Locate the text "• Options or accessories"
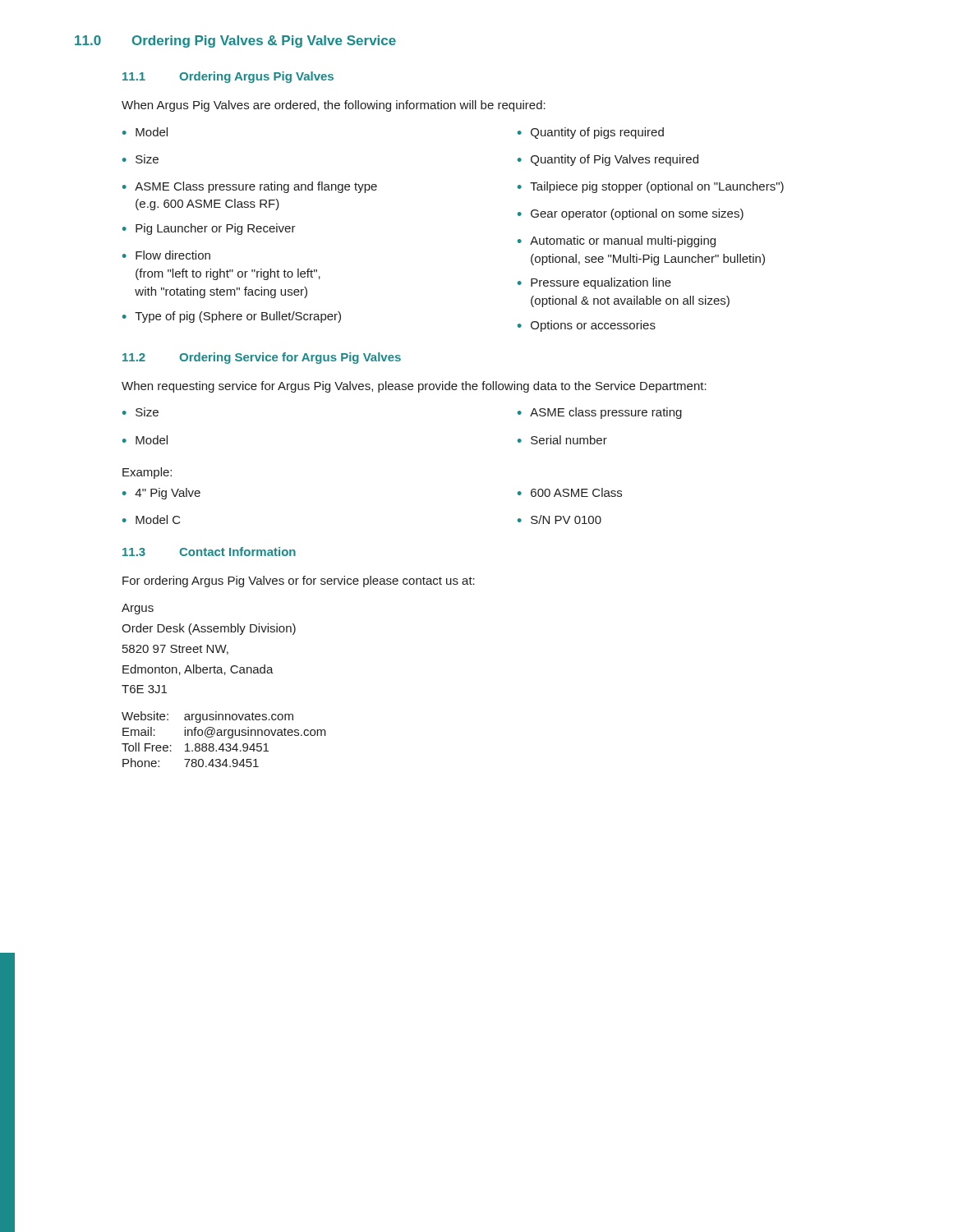This screenshot has height=1232, width=953. click(586, 326)
